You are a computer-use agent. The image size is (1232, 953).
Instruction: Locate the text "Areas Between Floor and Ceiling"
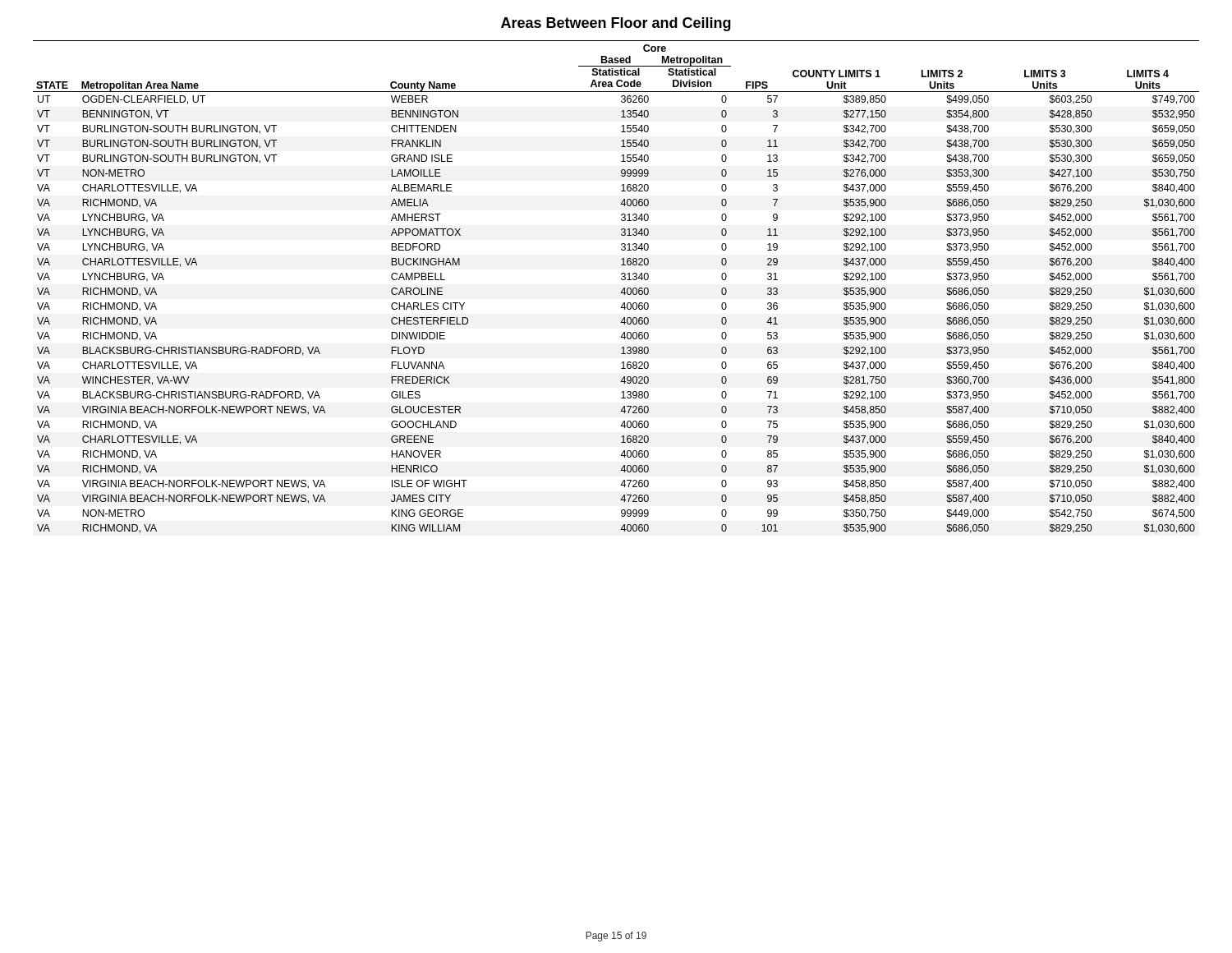click(x=616, y=23)
